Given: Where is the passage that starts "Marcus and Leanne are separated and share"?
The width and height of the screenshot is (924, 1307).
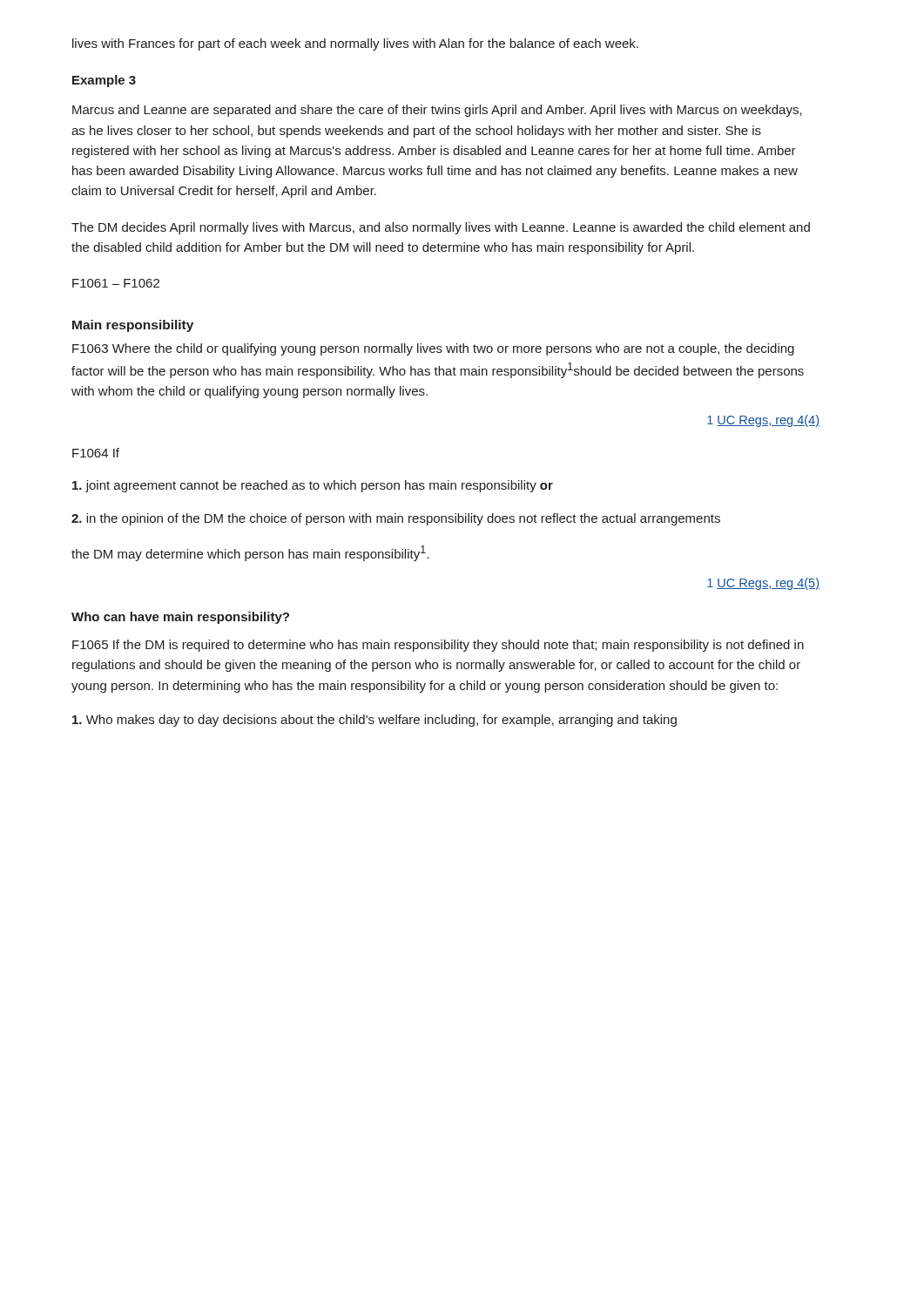Looking at the screenshot, I should (437, 150).
